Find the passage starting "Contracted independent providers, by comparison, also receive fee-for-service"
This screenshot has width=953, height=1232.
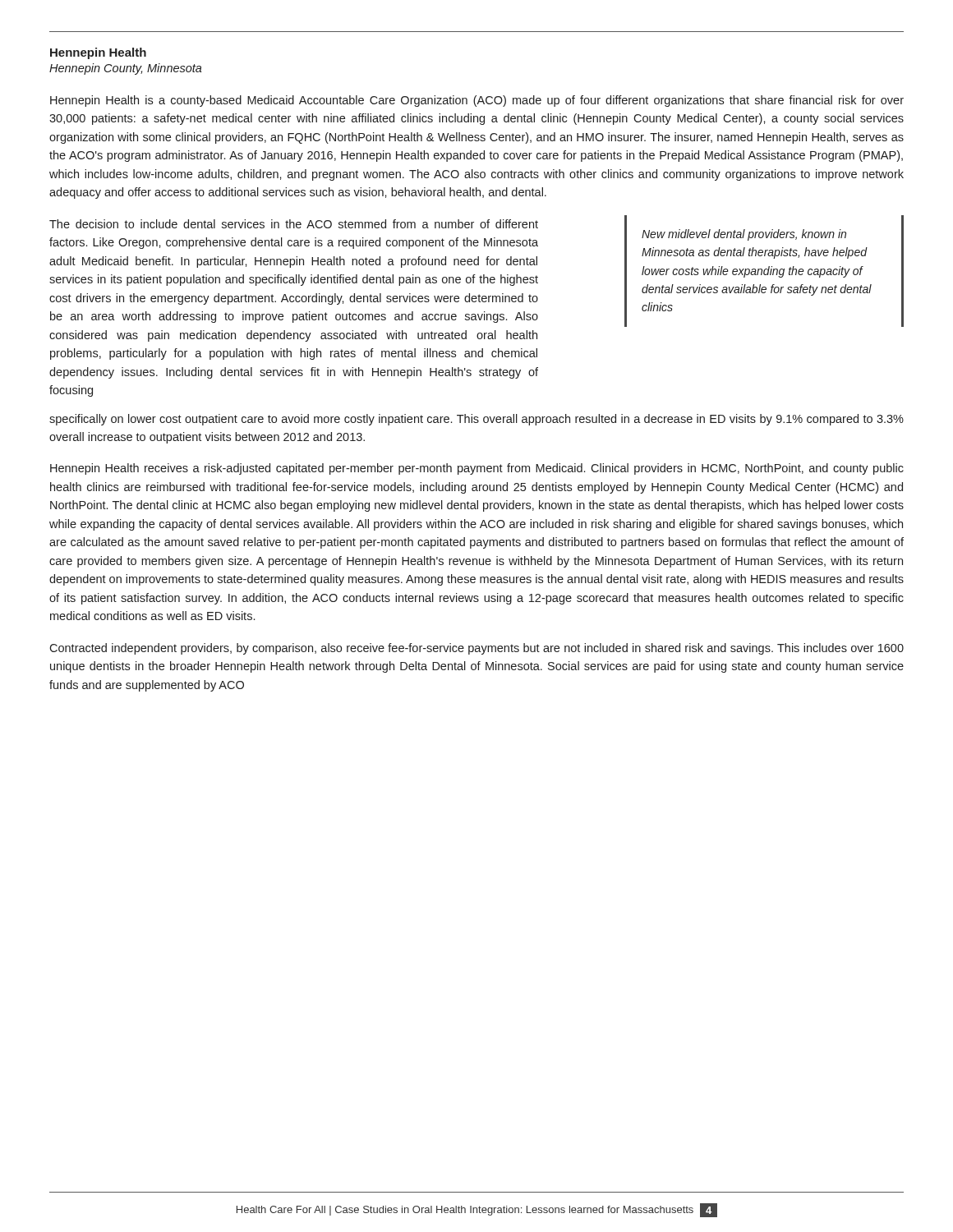[476, 666]
